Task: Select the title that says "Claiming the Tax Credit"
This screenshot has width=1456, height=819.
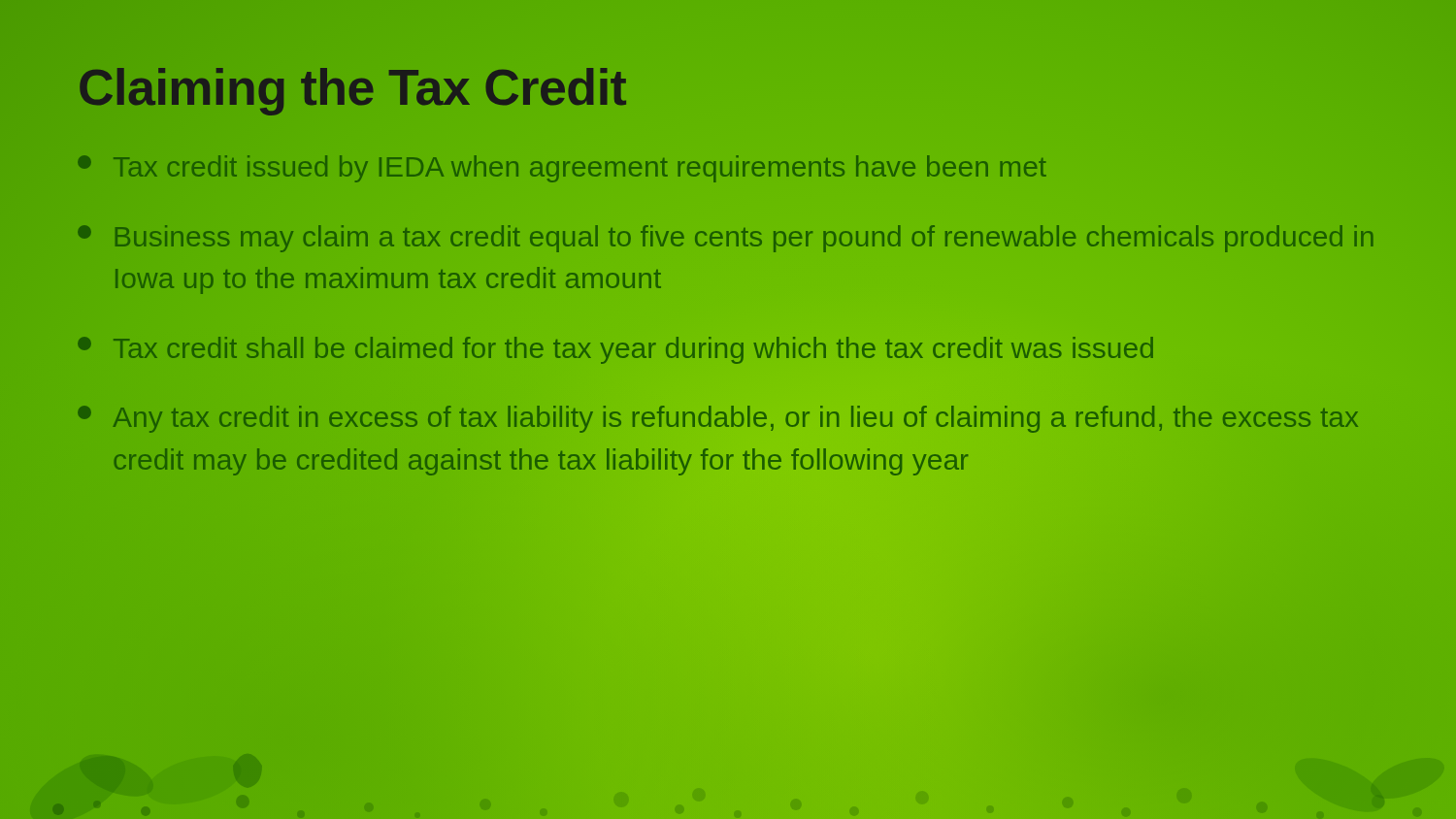Action: [x=352, y=87]
